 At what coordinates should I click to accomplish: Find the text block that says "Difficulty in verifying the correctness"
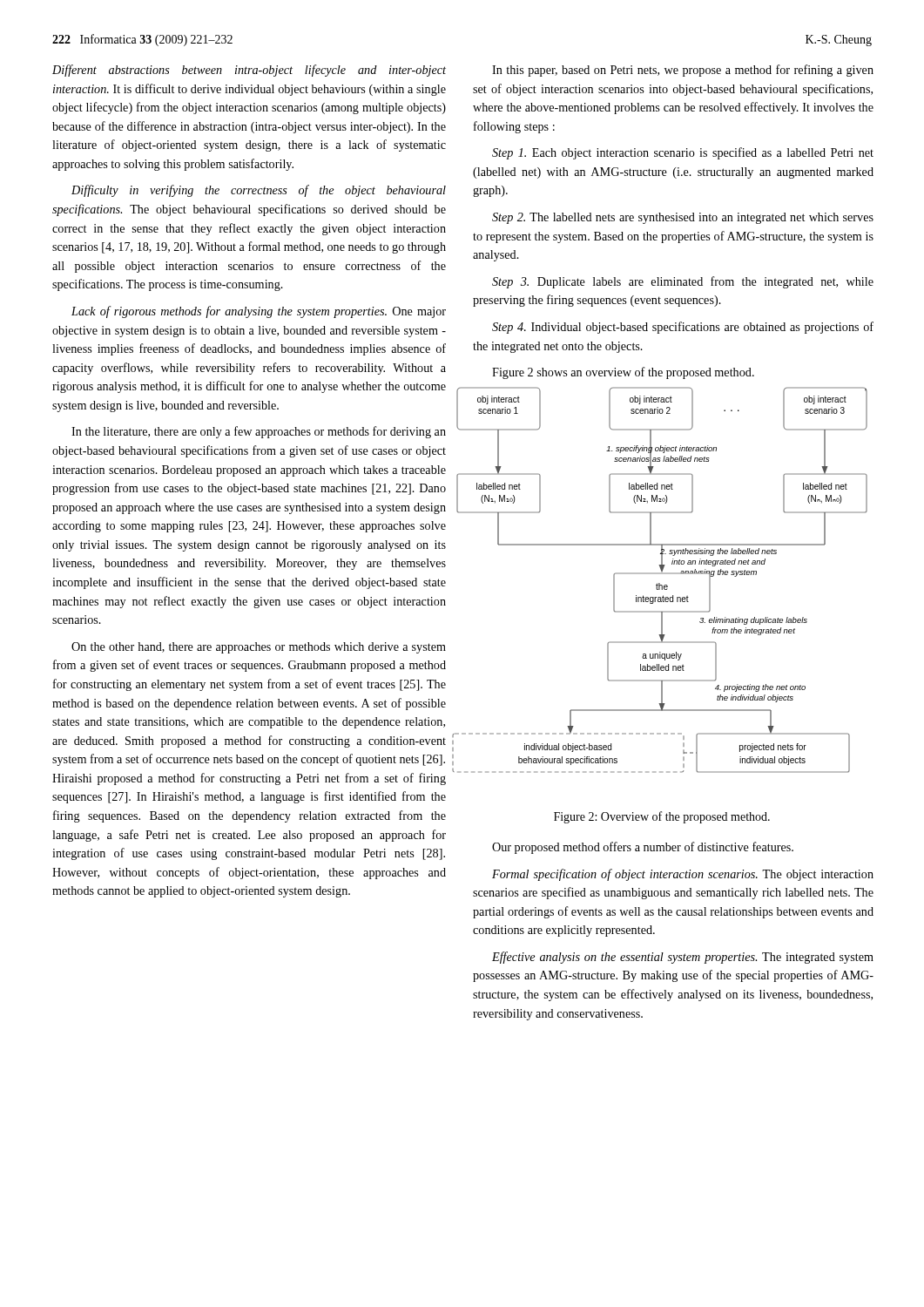(249, 238)
